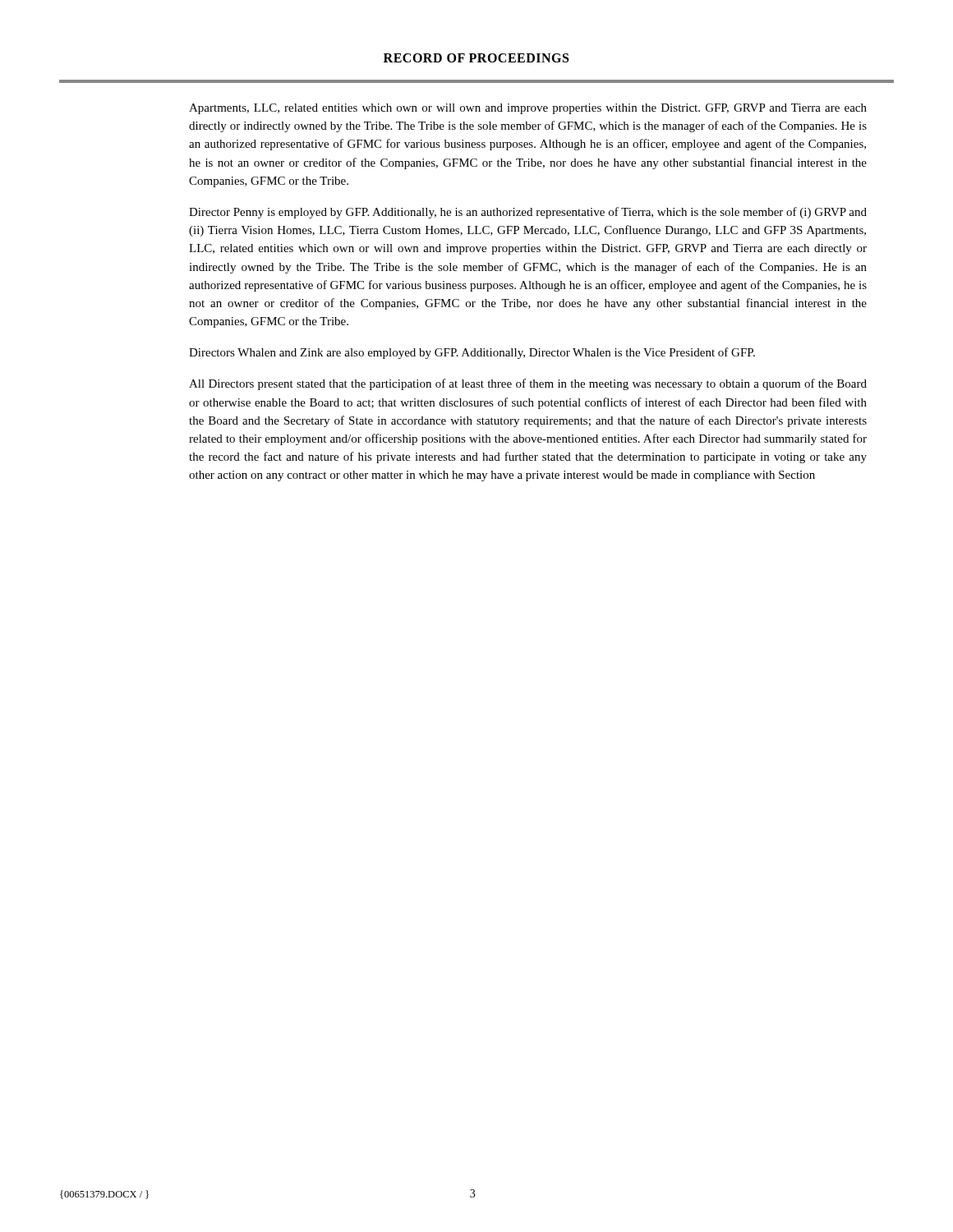This screenshot has height=1232, width=953.
Task: Locate the block of text that opens with "Directors Whalen and Zink are also employed by"
Action: point(472,353)
